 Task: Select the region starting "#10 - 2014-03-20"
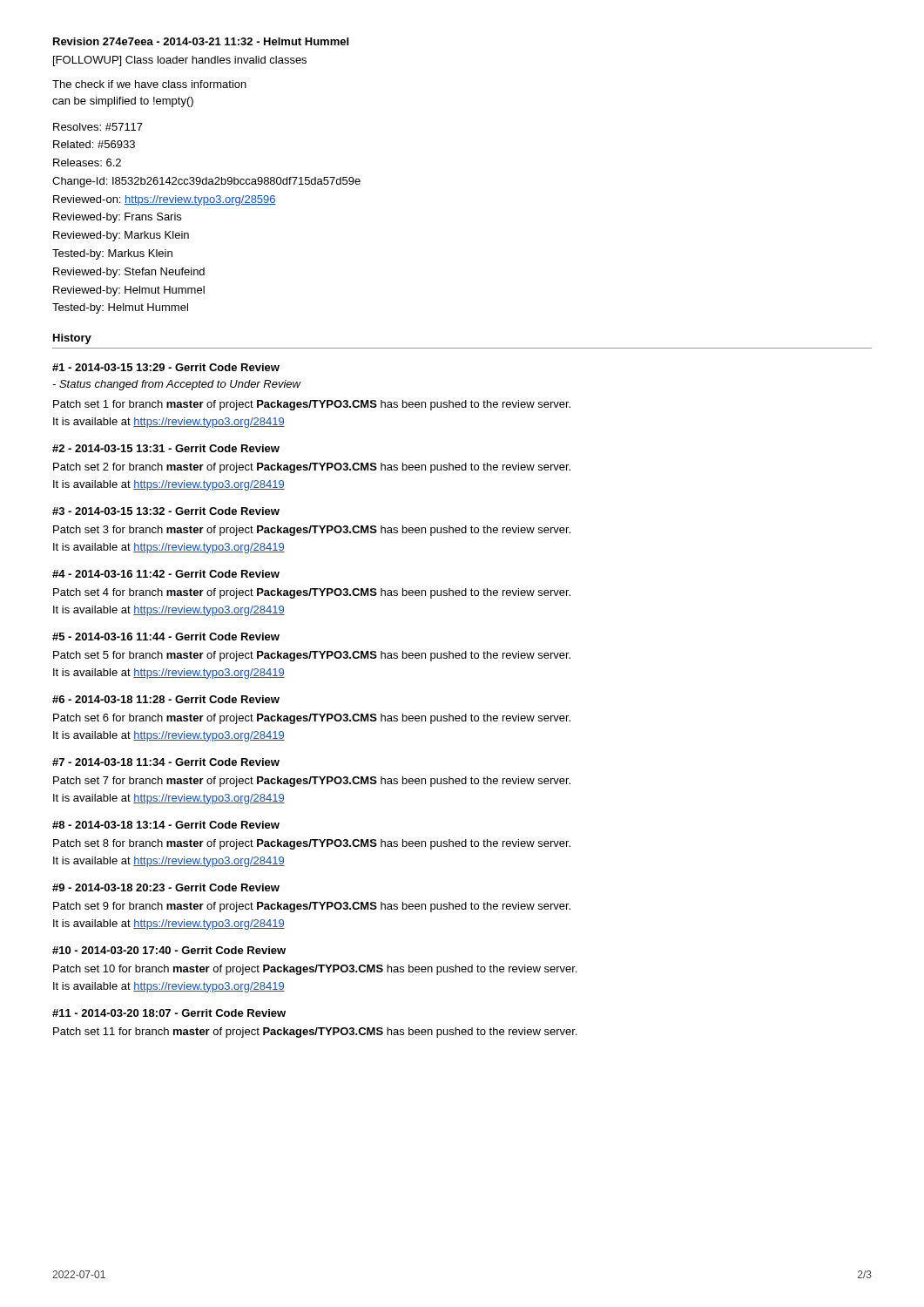[x=169, y=950]
